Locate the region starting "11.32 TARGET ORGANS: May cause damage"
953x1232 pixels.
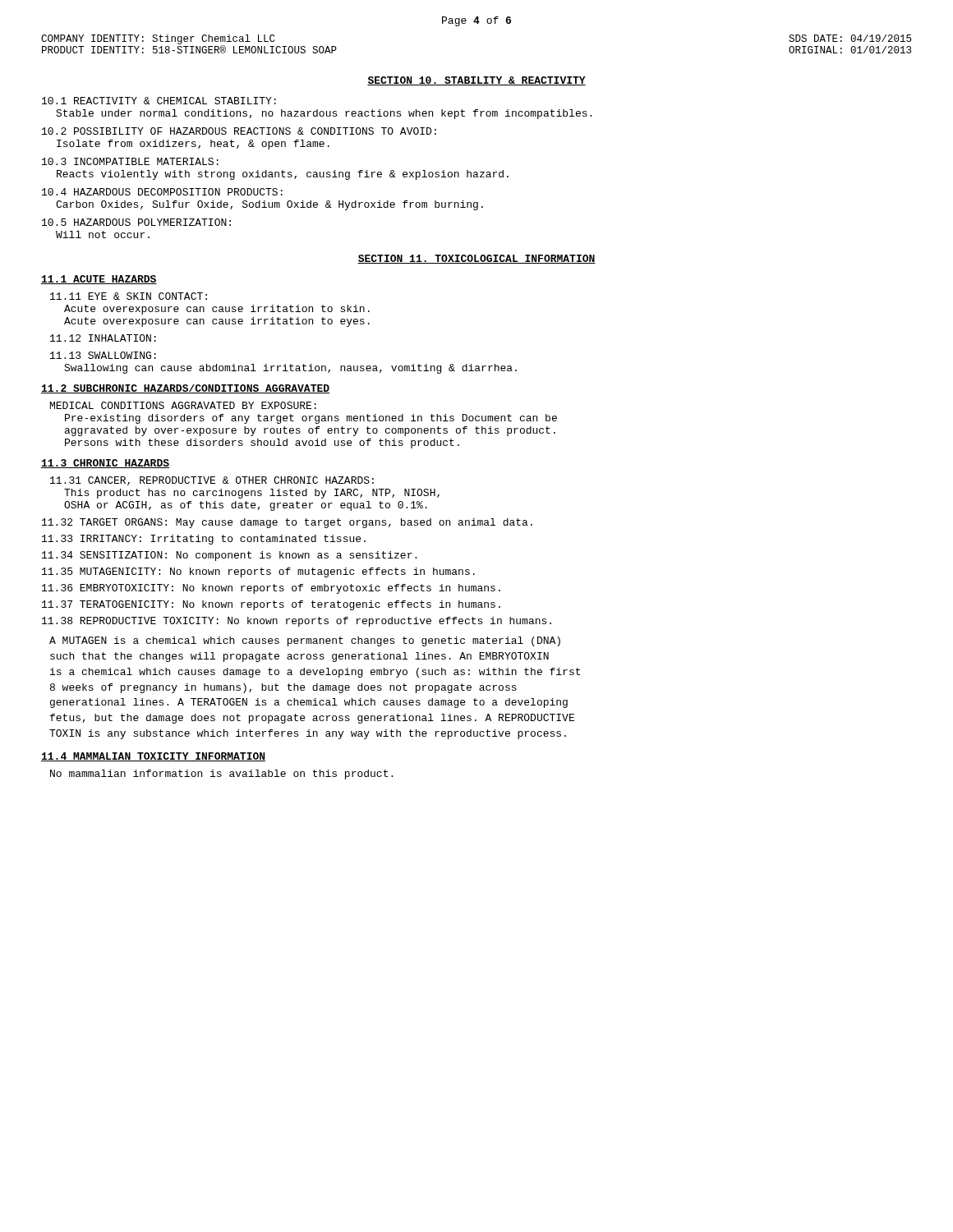coord(288,523)
